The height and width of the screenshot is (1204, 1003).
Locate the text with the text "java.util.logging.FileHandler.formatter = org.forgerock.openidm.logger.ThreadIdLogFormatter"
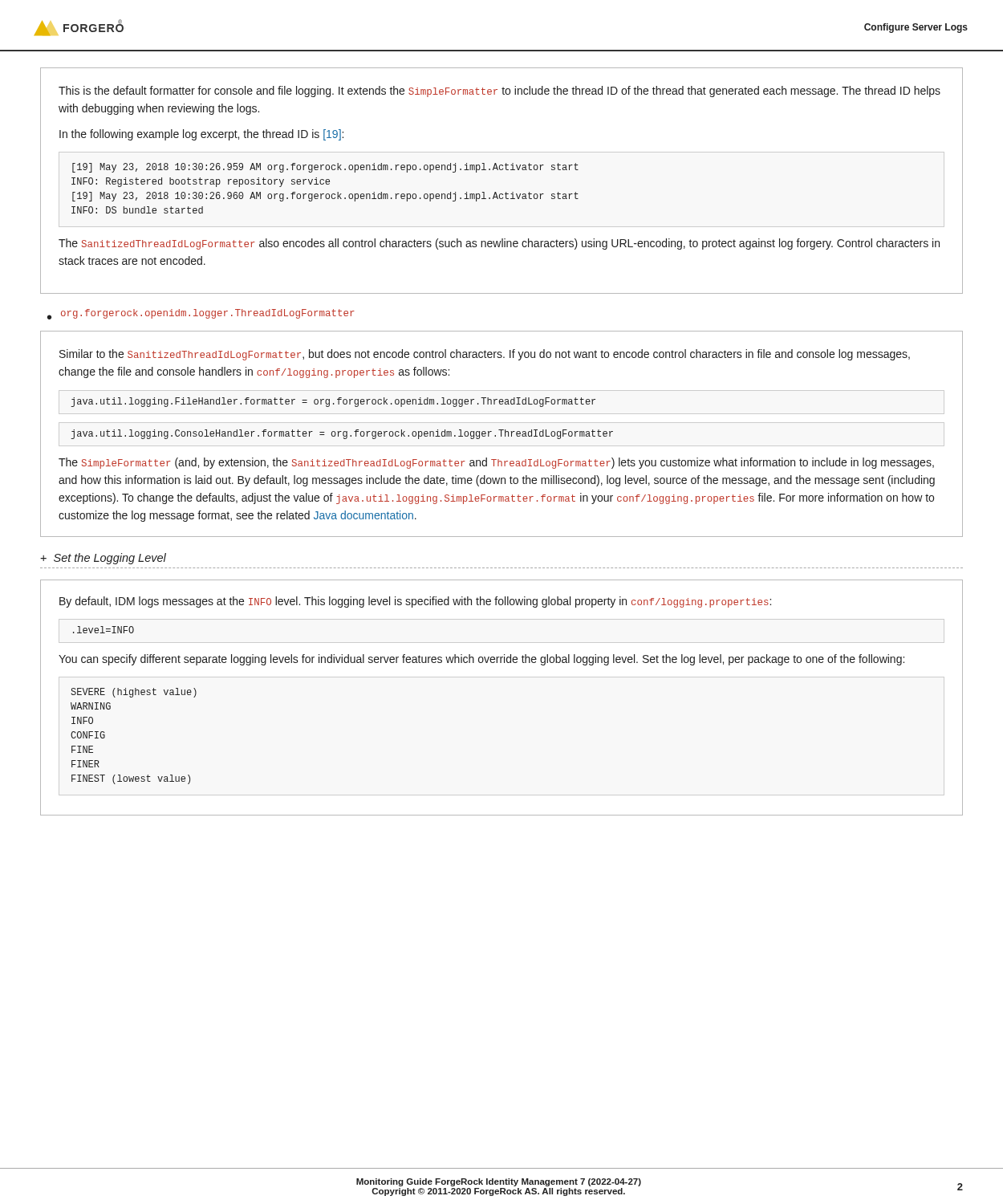click(333, 402)
